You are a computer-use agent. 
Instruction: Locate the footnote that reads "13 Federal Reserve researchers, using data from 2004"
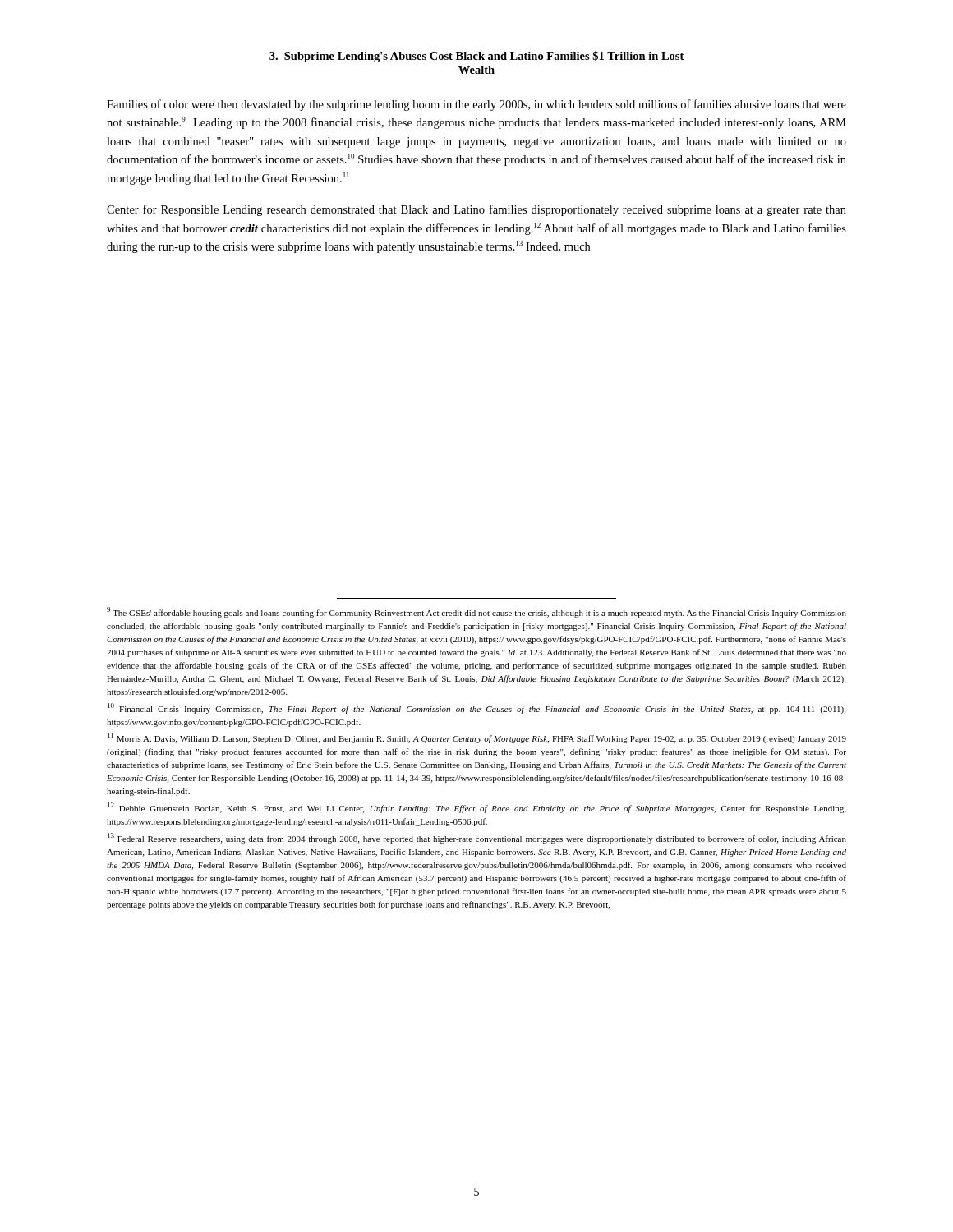point(476,871)
